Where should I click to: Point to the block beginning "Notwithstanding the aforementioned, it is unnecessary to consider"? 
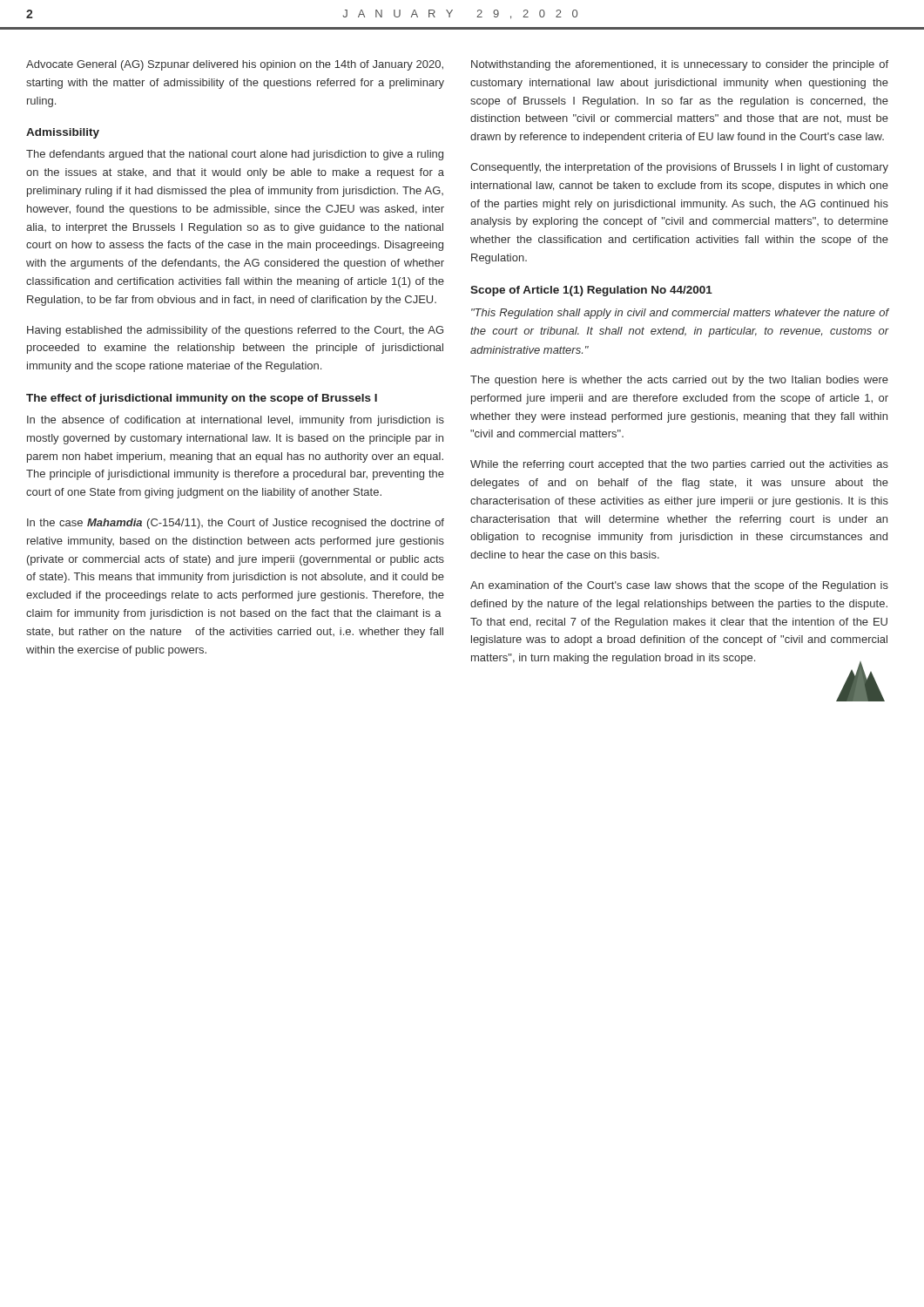pyautogui.click(x=679, y=100)
